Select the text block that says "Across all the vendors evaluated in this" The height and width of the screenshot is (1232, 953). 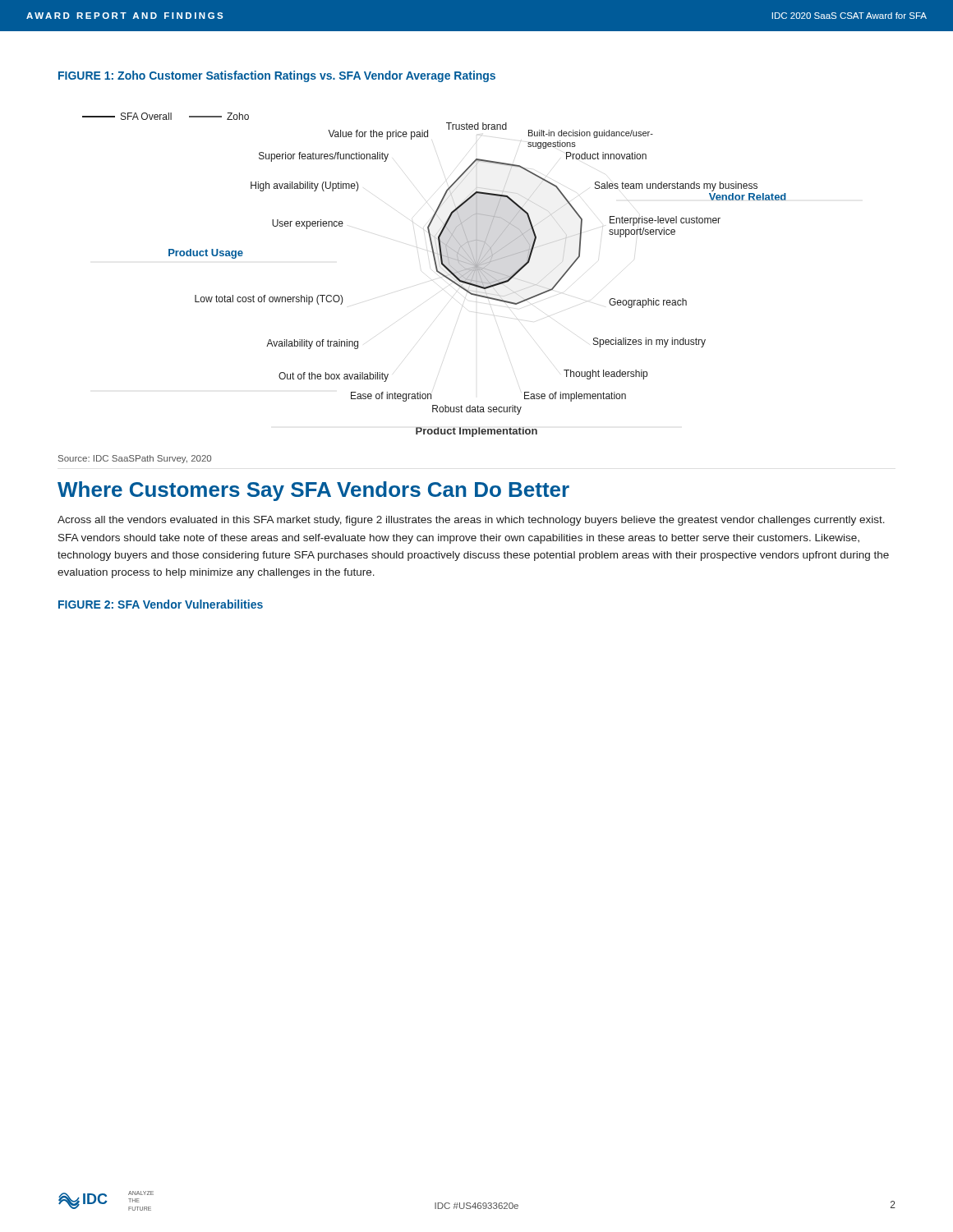[x=473, y=546]
